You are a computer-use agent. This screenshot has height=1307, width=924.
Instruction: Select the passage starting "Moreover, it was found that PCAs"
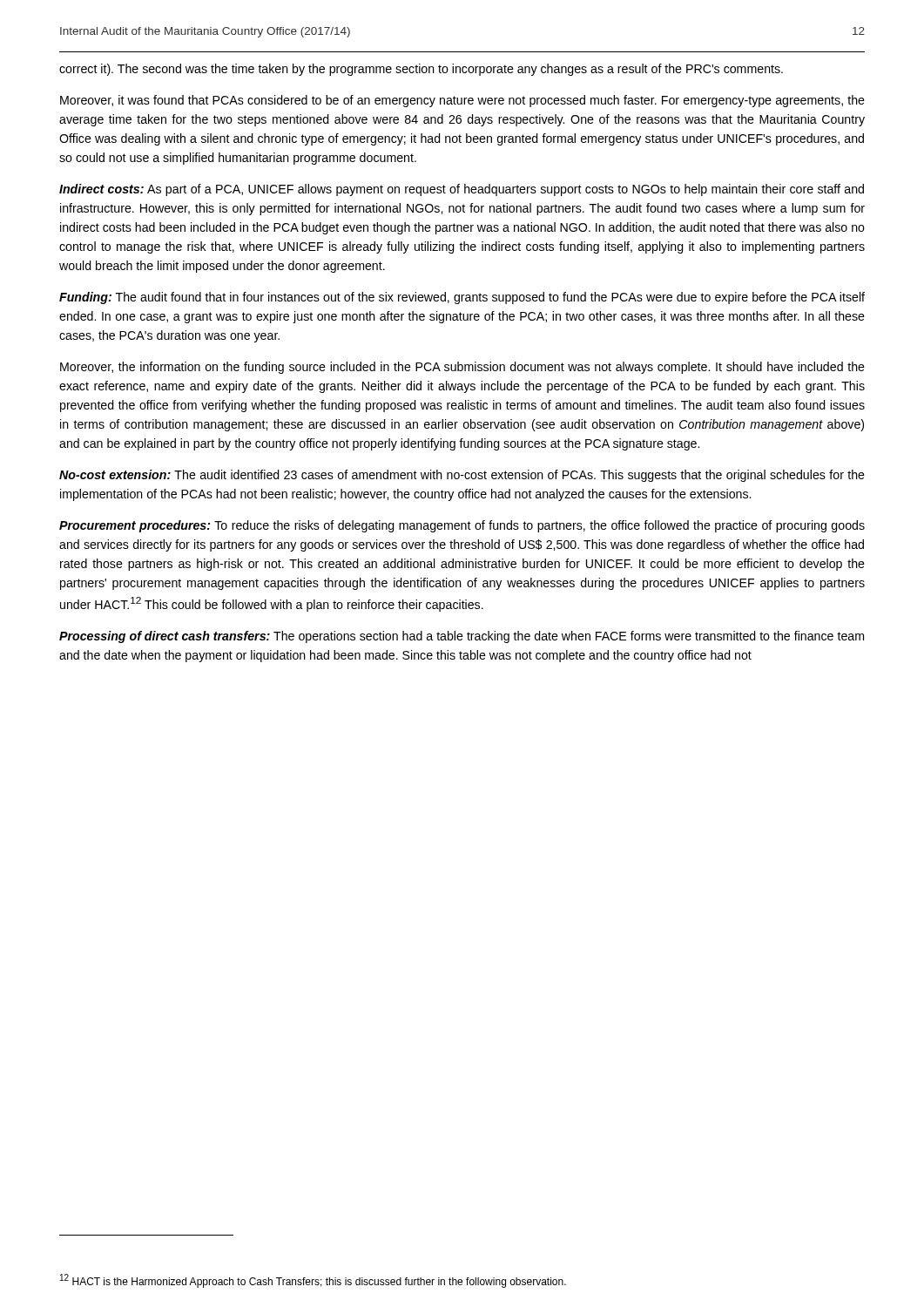[x=462, y=129]
